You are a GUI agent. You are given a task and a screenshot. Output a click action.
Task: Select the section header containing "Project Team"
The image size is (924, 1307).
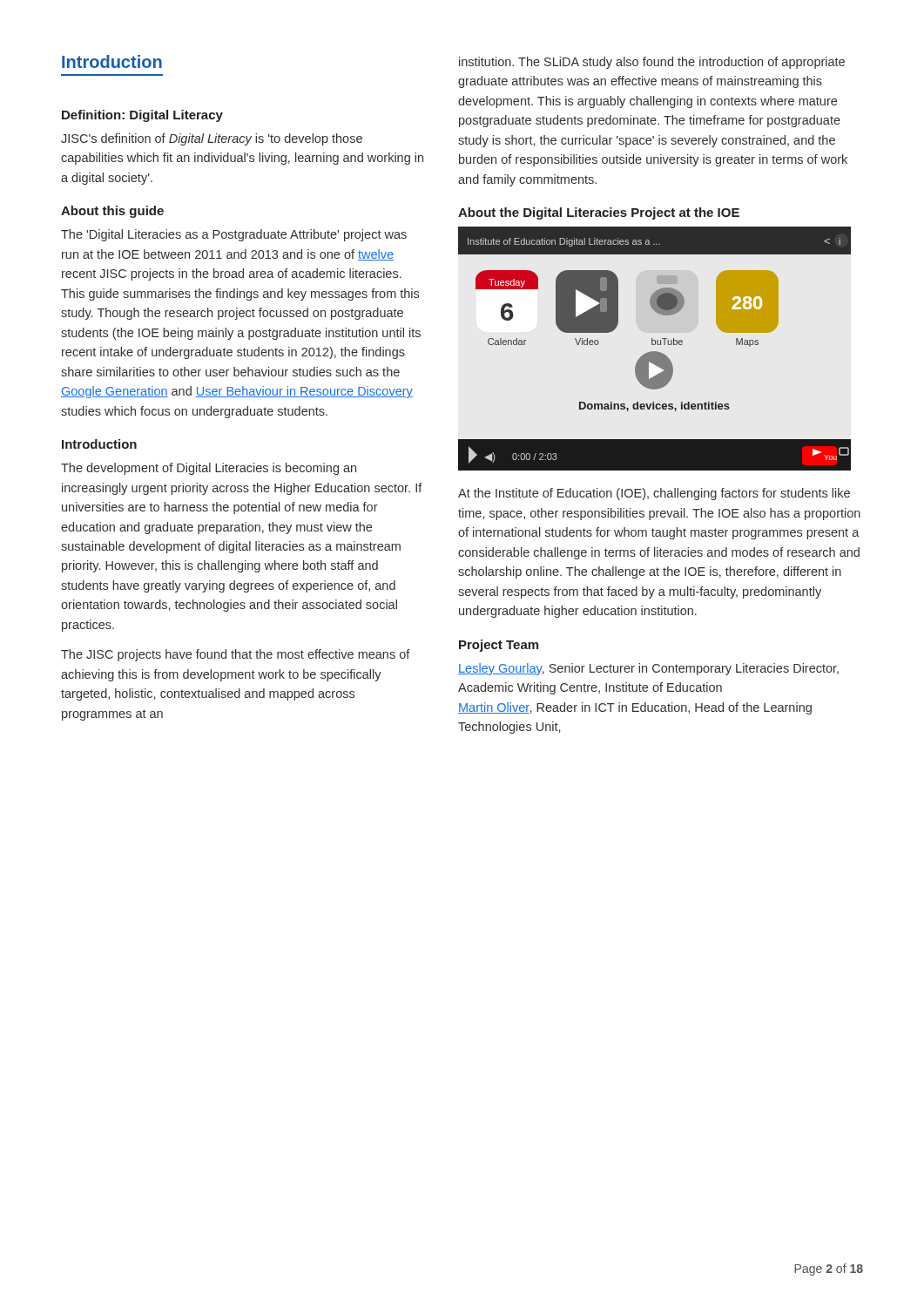click(499, 646)
